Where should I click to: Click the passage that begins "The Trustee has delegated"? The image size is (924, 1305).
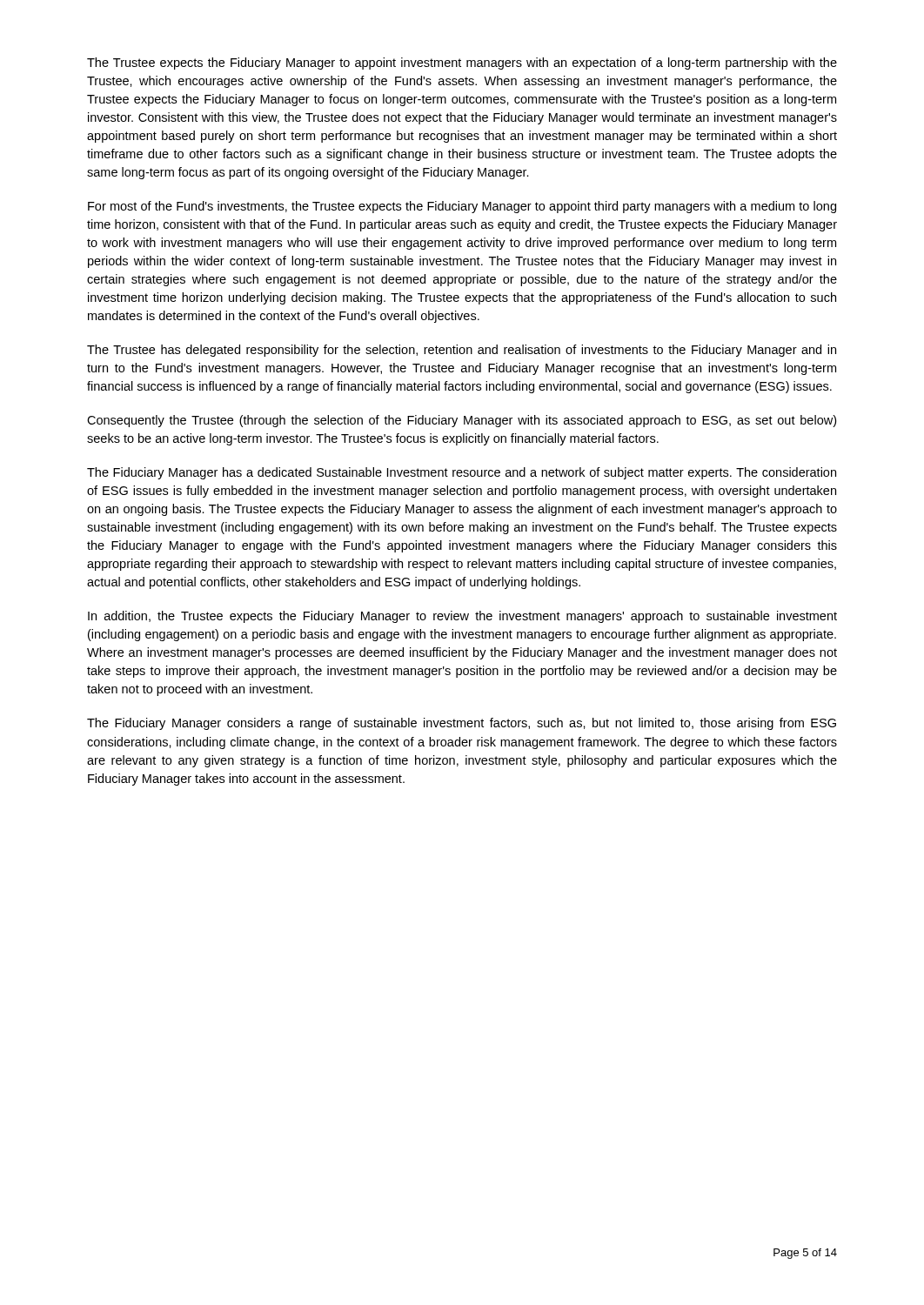[x=462, y=368]
